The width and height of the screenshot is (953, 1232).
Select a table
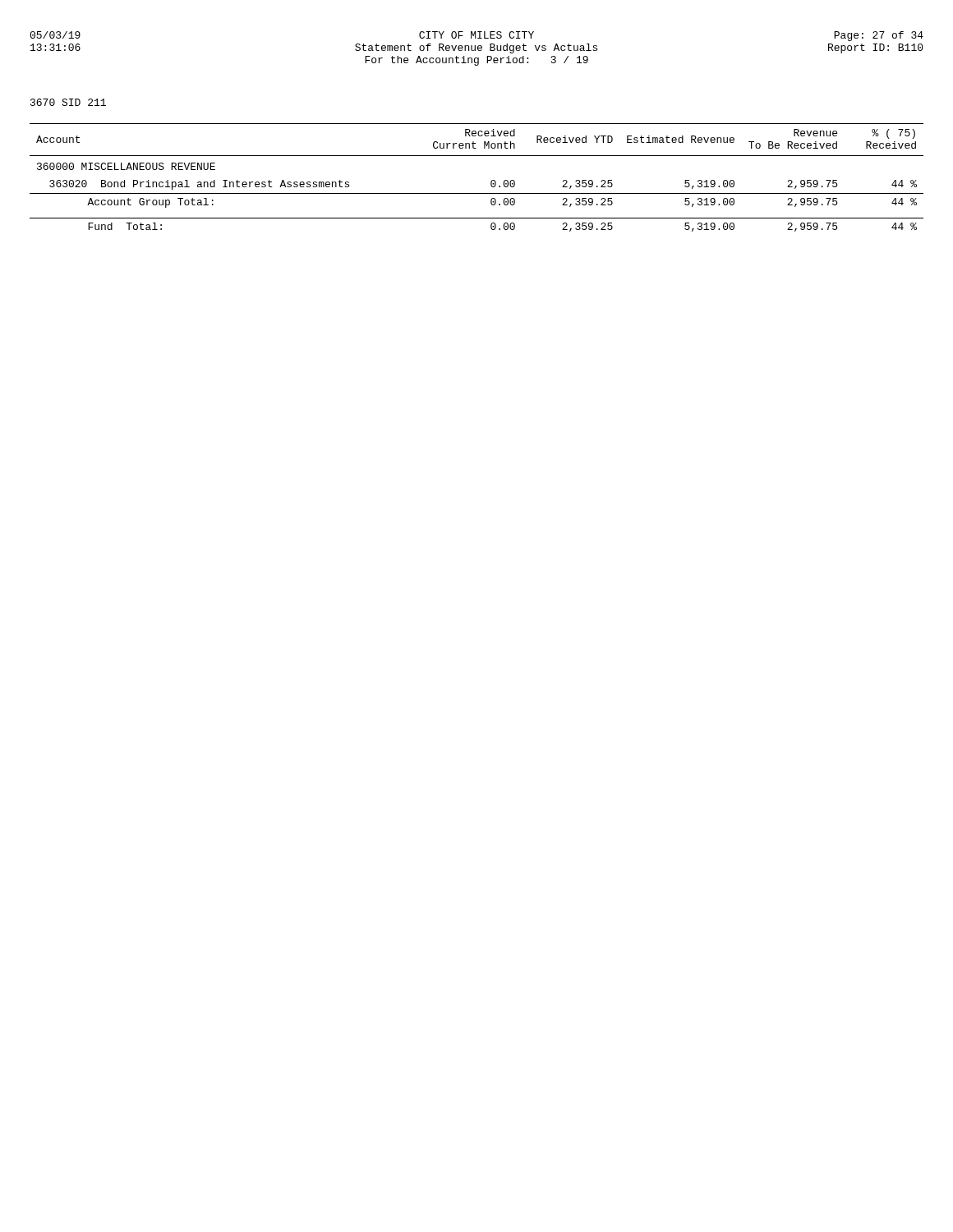(476, 179)
